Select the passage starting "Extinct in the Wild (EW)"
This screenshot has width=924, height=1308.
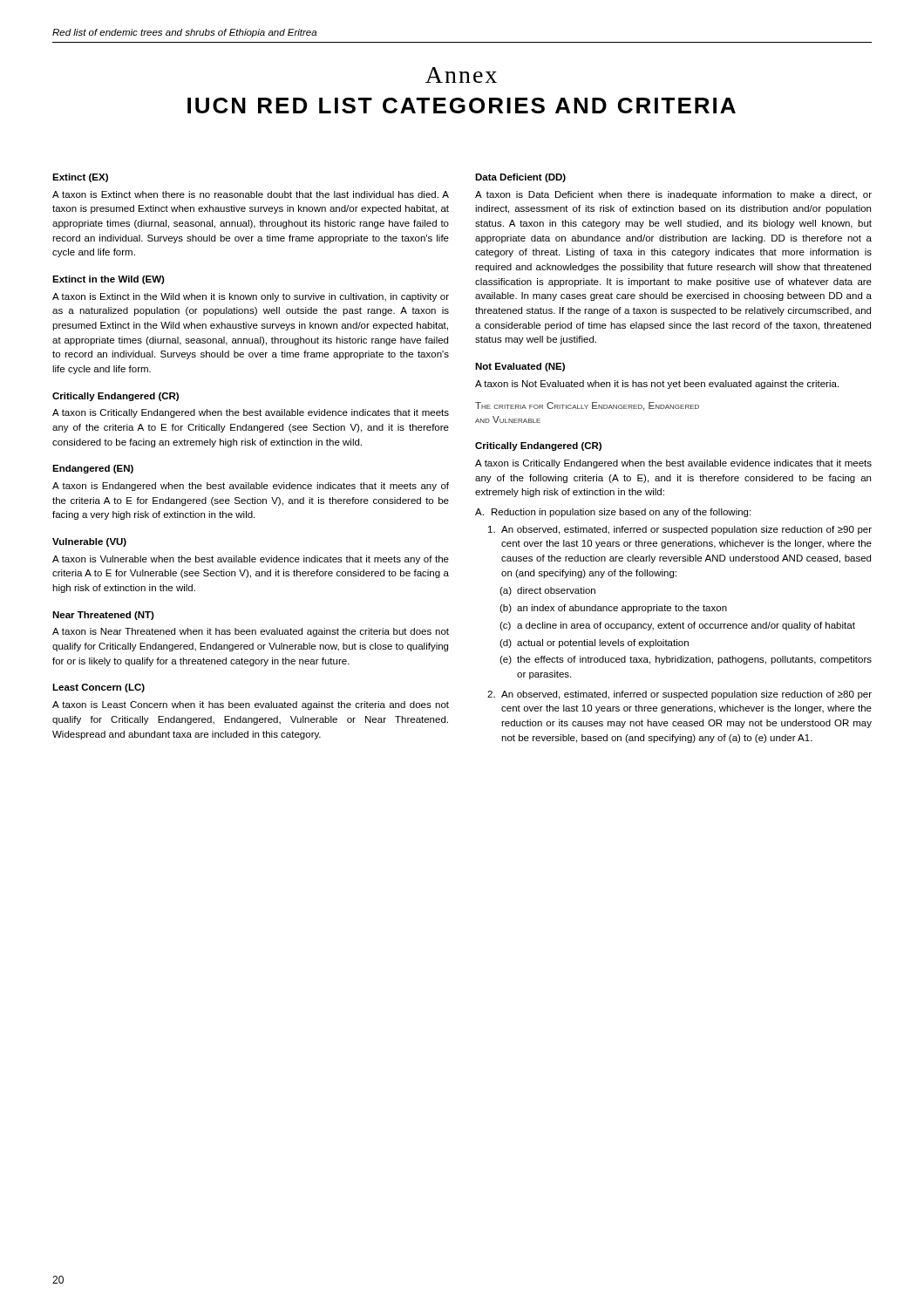click(109, 279)
